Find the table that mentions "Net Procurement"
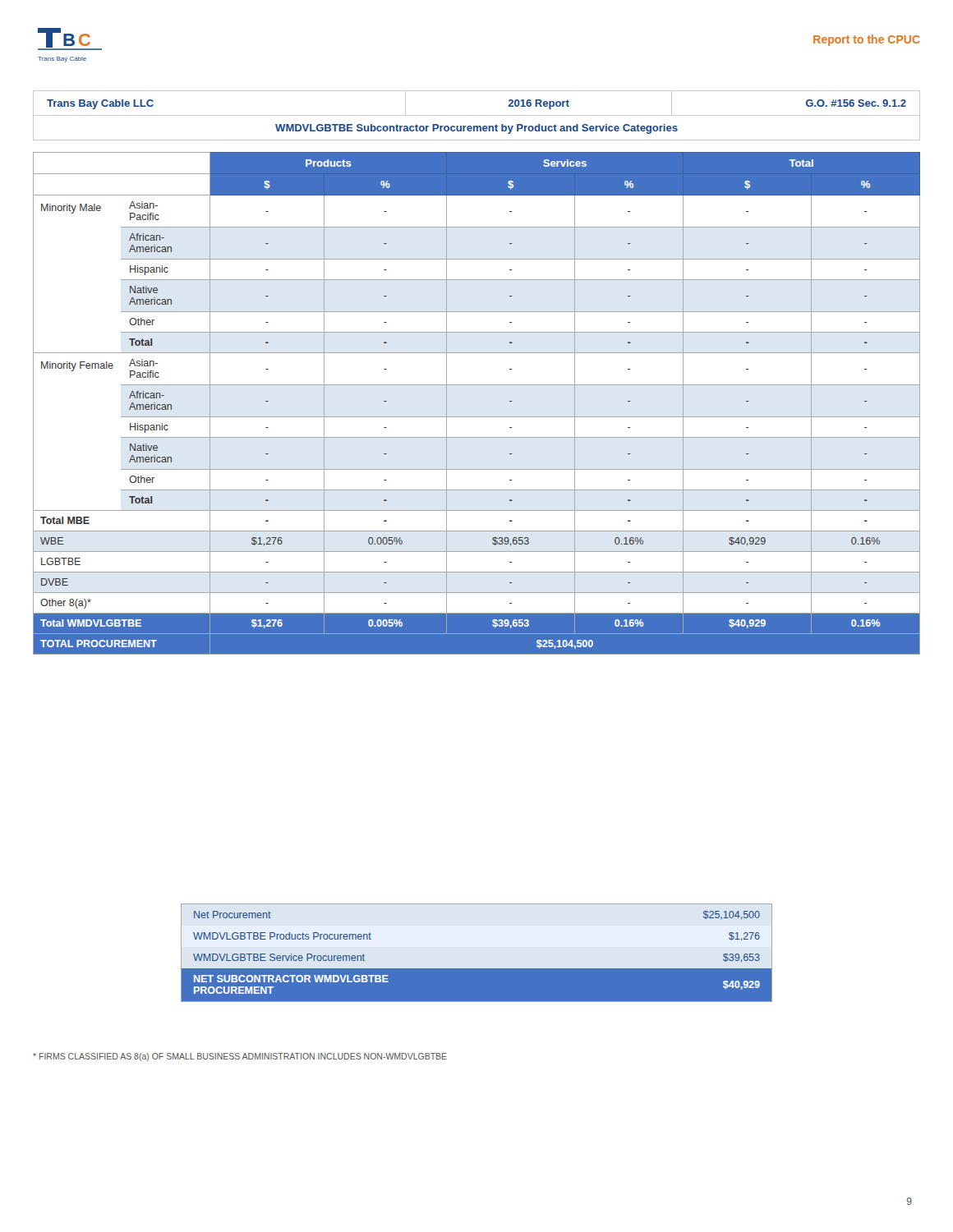This screenshot has height=1232, width=953. (x=476, y=953)
